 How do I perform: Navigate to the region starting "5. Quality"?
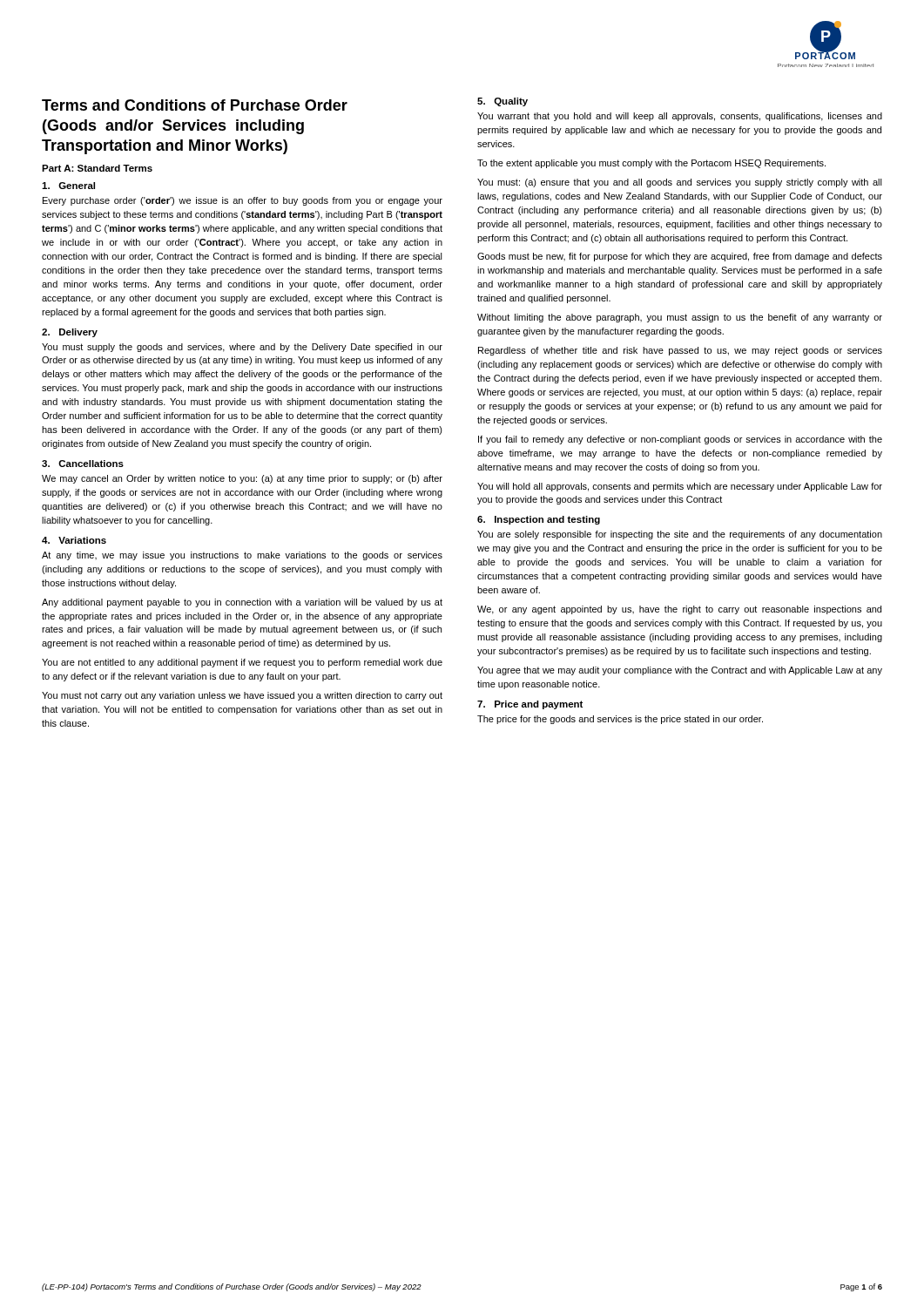[x=503, y=101]
